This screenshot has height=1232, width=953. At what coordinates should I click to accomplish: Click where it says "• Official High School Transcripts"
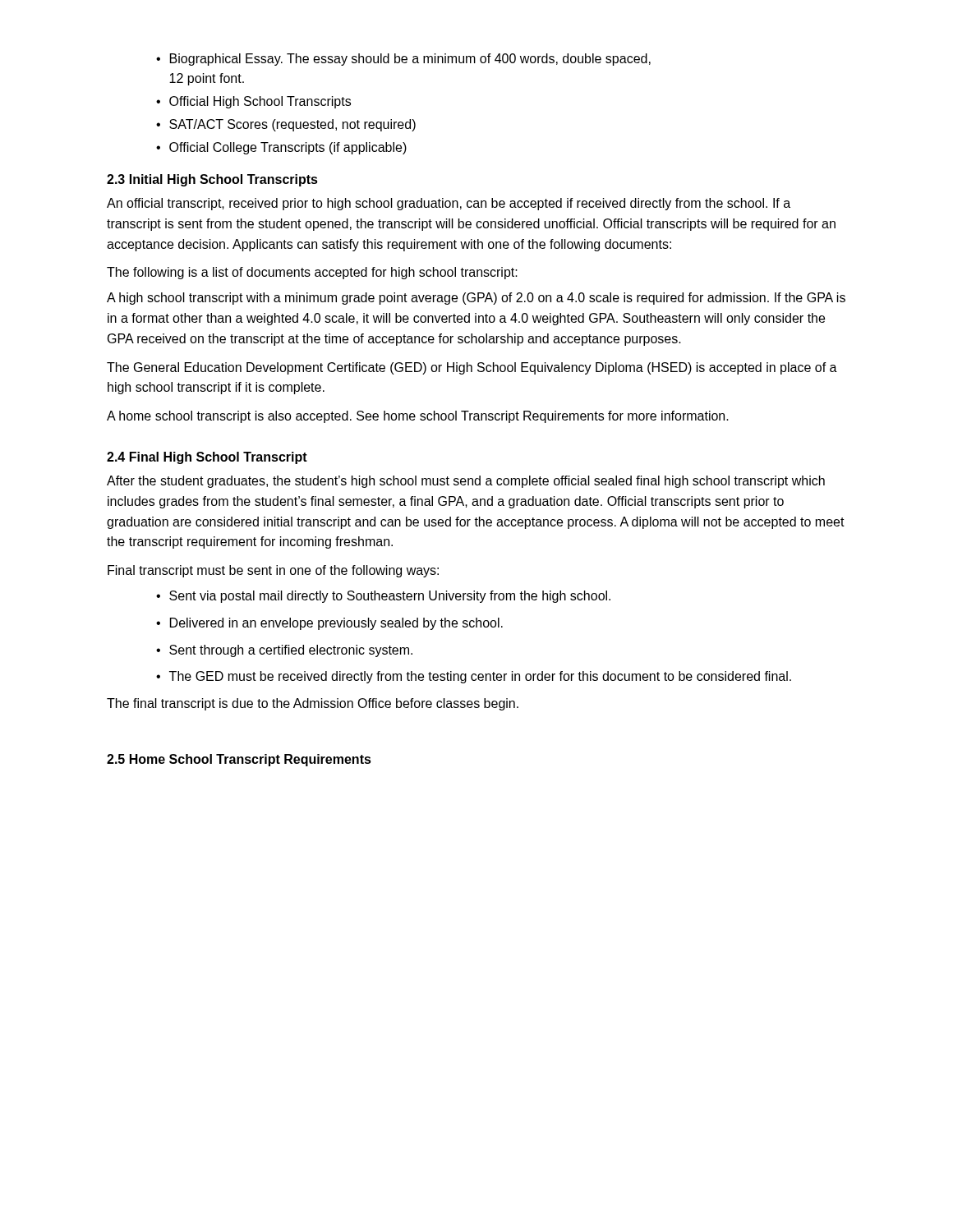tap(254, 102)
